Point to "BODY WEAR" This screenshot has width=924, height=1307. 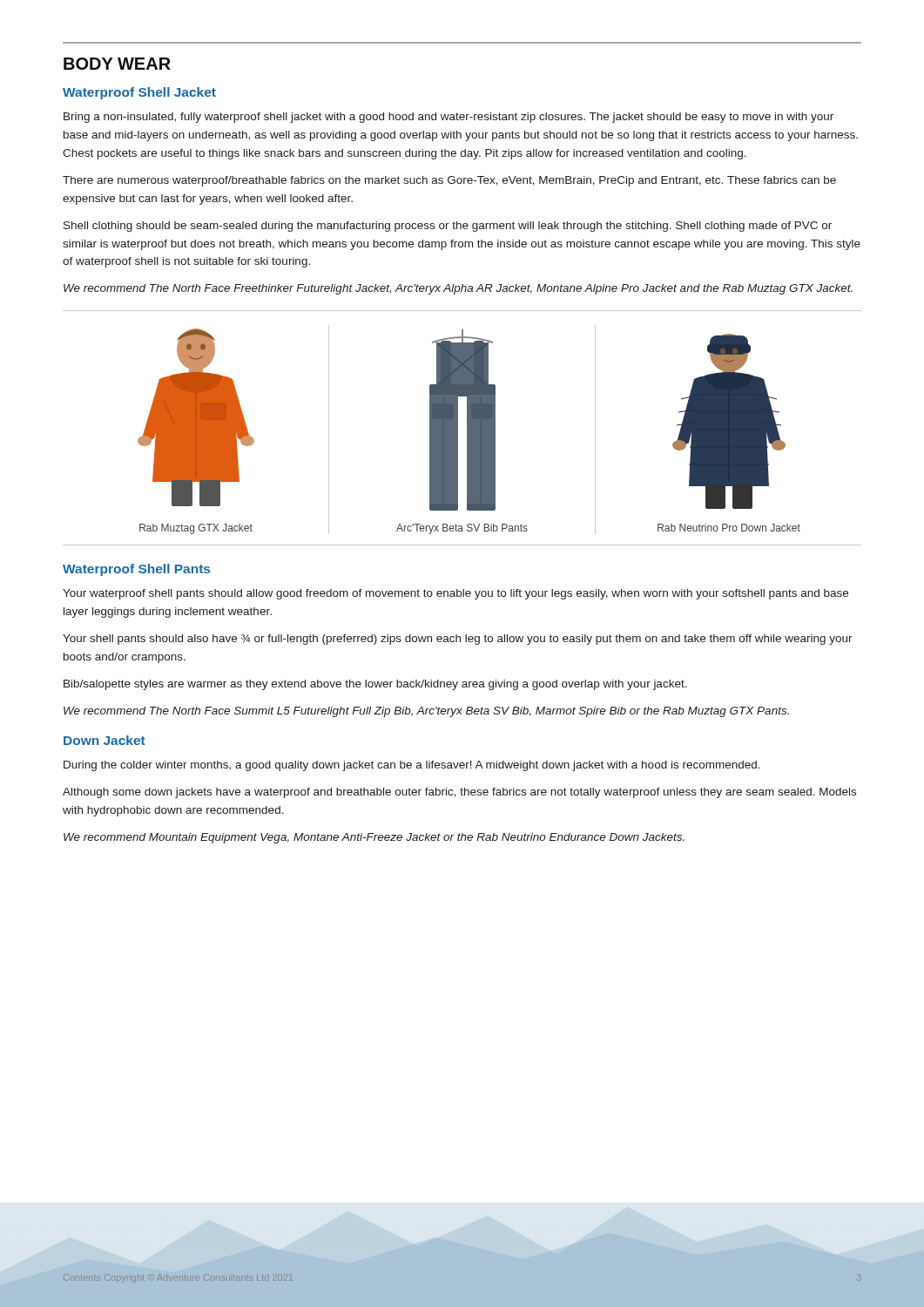click(x=117, y=64)
